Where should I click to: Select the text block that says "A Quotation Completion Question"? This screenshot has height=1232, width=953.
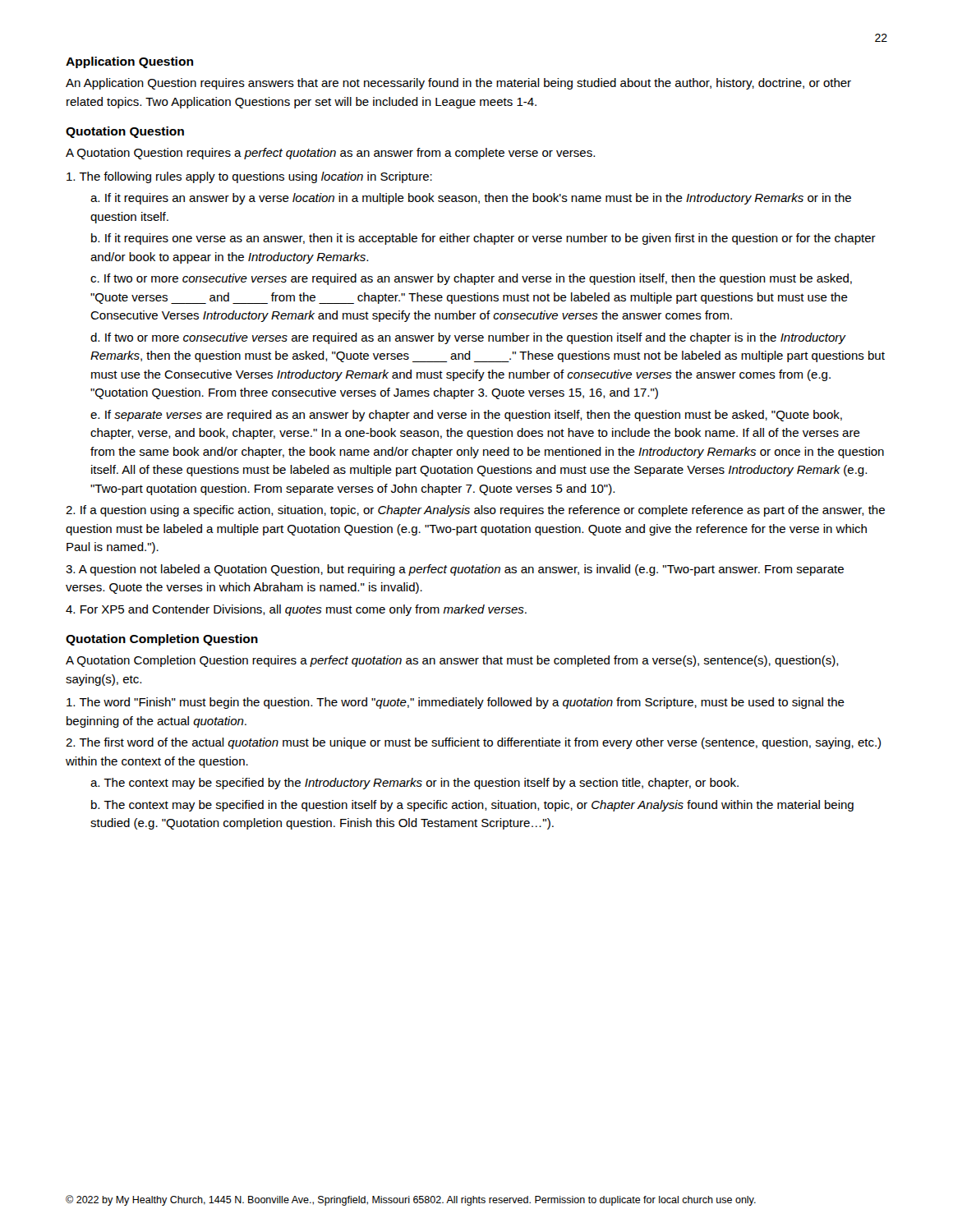click(452, 669)
